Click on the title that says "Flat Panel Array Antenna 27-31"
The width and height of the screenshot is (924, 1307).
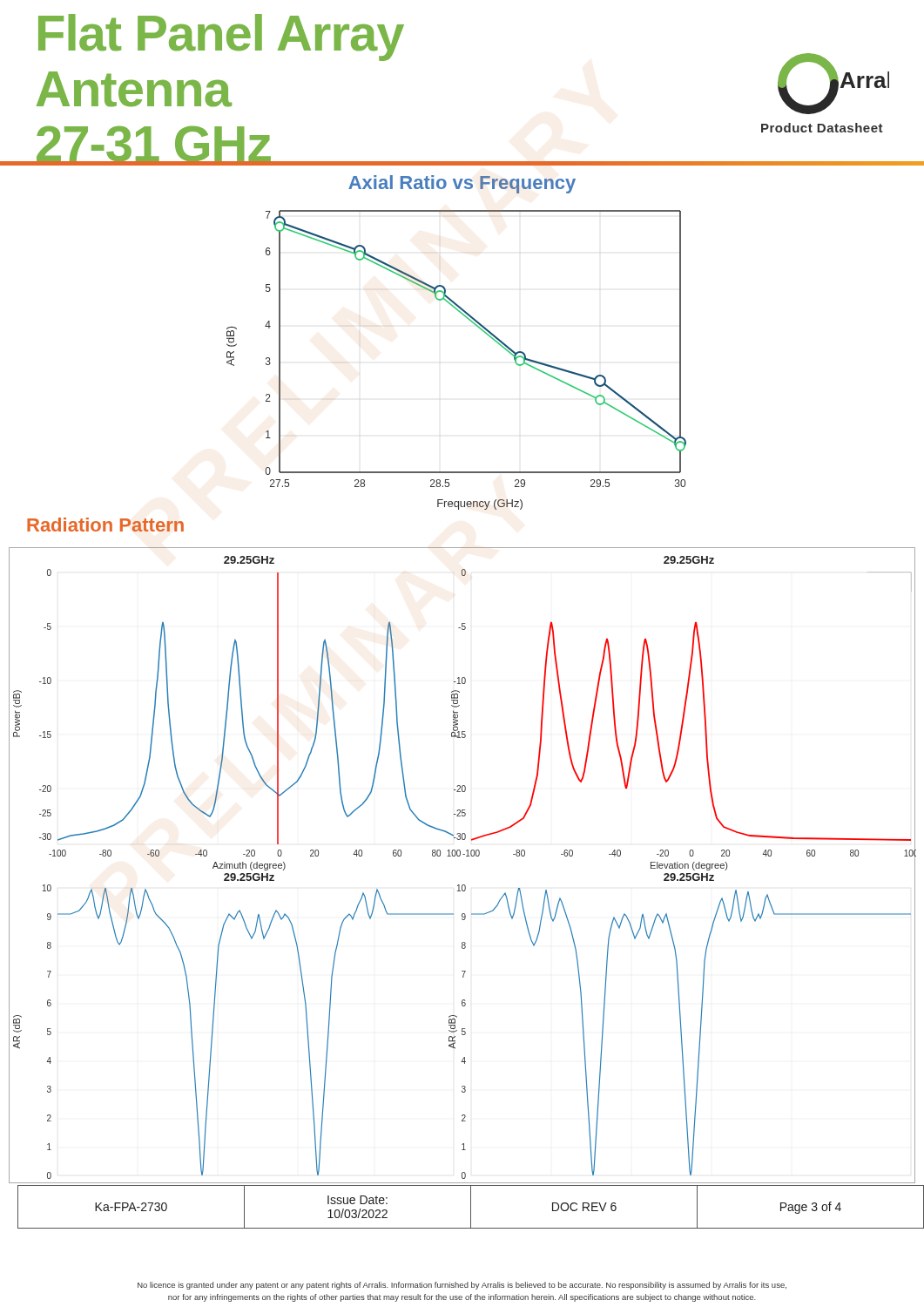[219, 88]
